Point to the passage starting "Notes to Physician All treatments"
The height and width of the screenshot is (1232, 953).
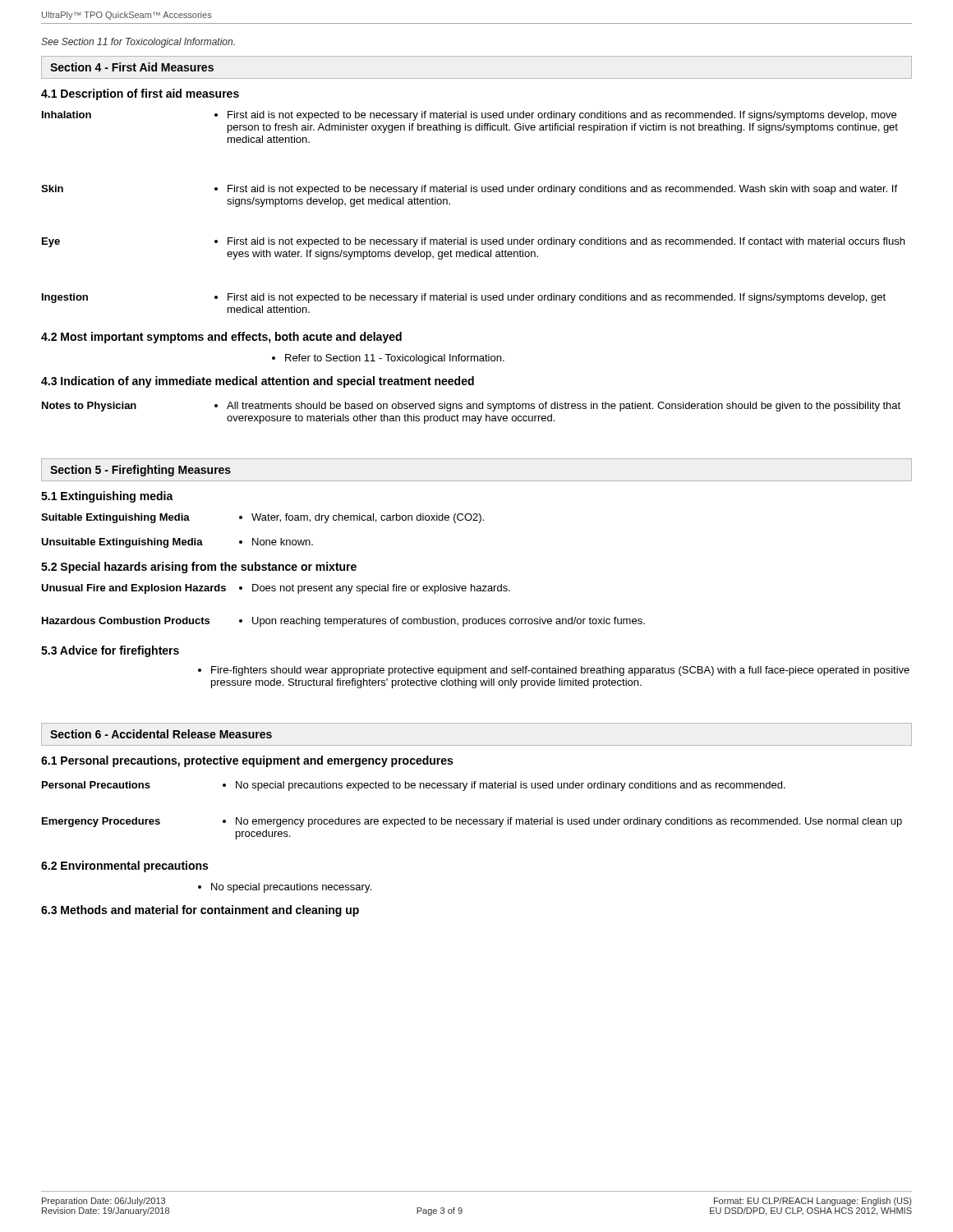[x=476, y=412]
